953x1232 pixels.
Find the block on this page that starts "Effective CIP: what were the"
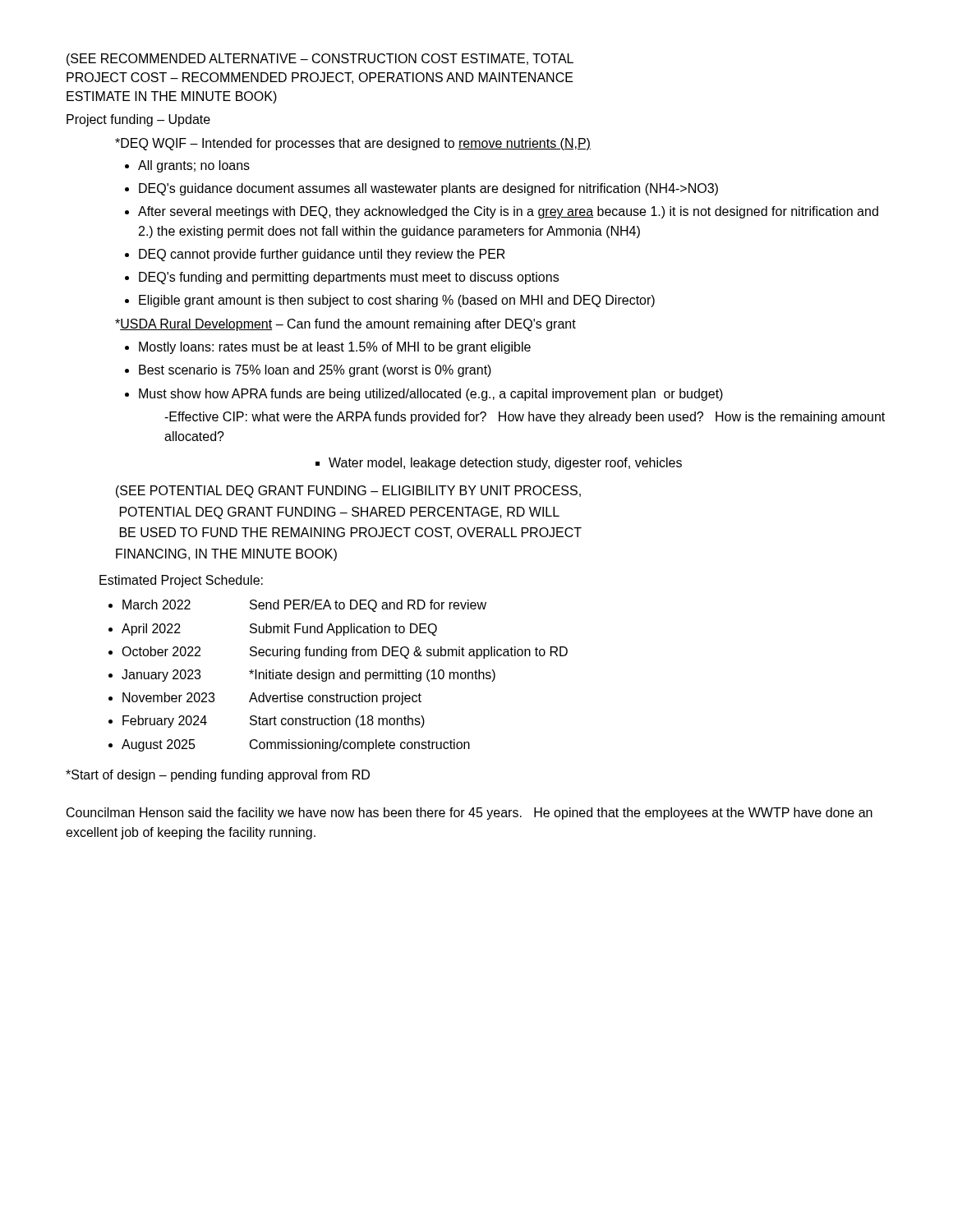[x=525, y=427]
